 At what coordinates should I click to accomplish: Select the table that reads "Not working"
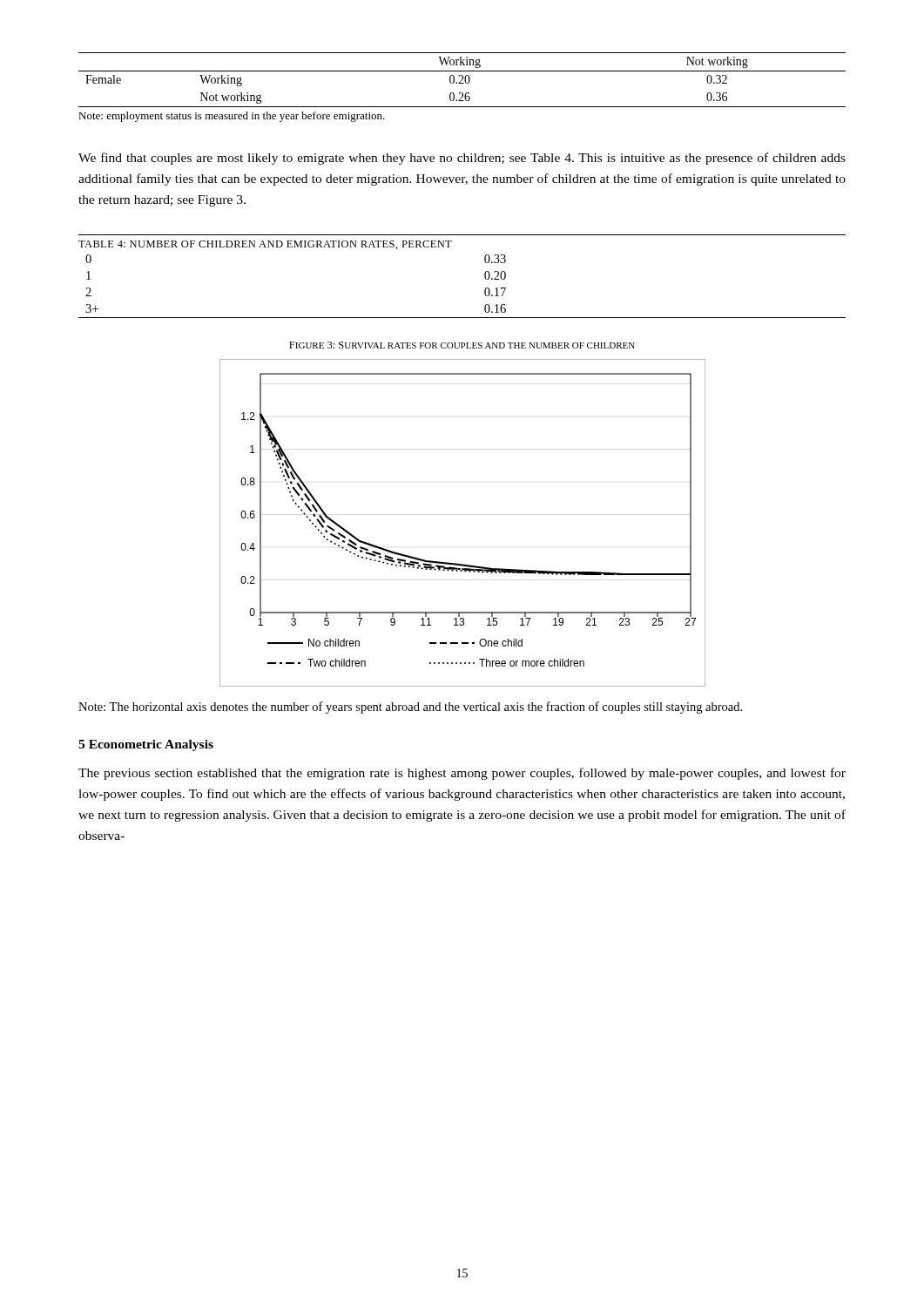pyautogui.click(x=462, y=80)
